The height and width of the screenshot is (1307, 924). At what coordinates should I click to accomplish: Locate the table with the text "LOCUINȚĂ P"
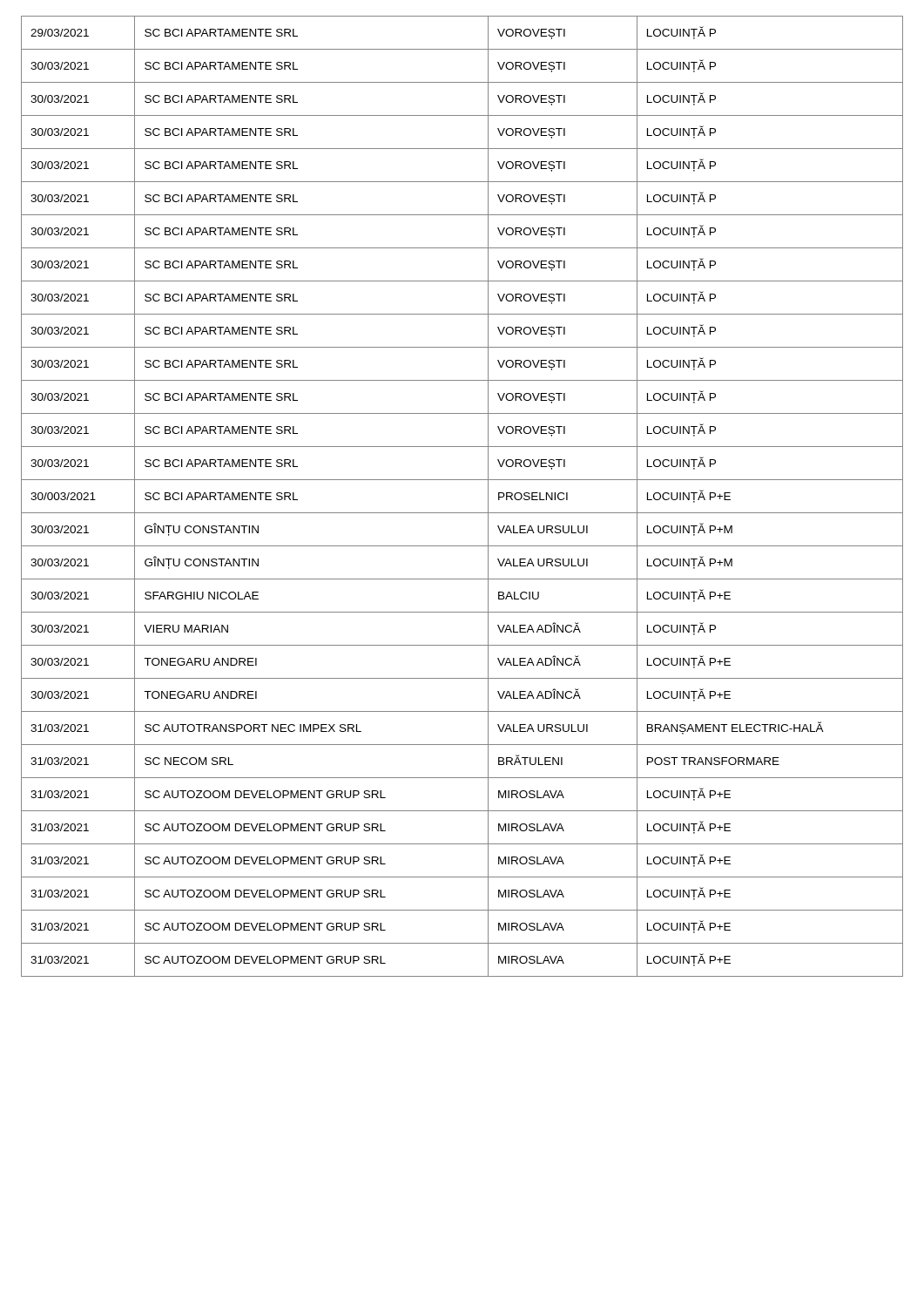pos(462,496)
